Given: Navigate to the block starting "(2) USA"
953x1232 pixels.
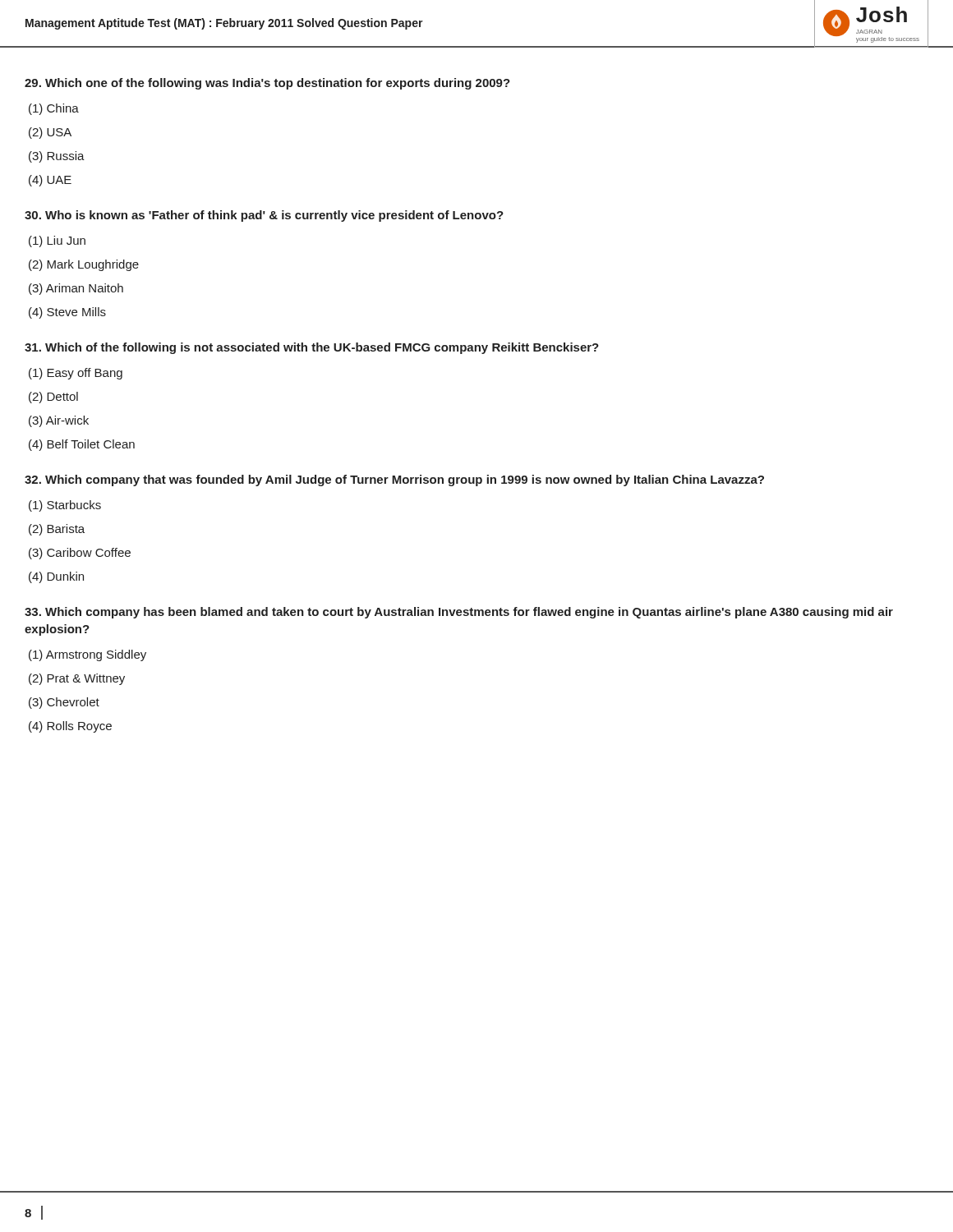Looking at the screenshot, I should coord(50,132).
